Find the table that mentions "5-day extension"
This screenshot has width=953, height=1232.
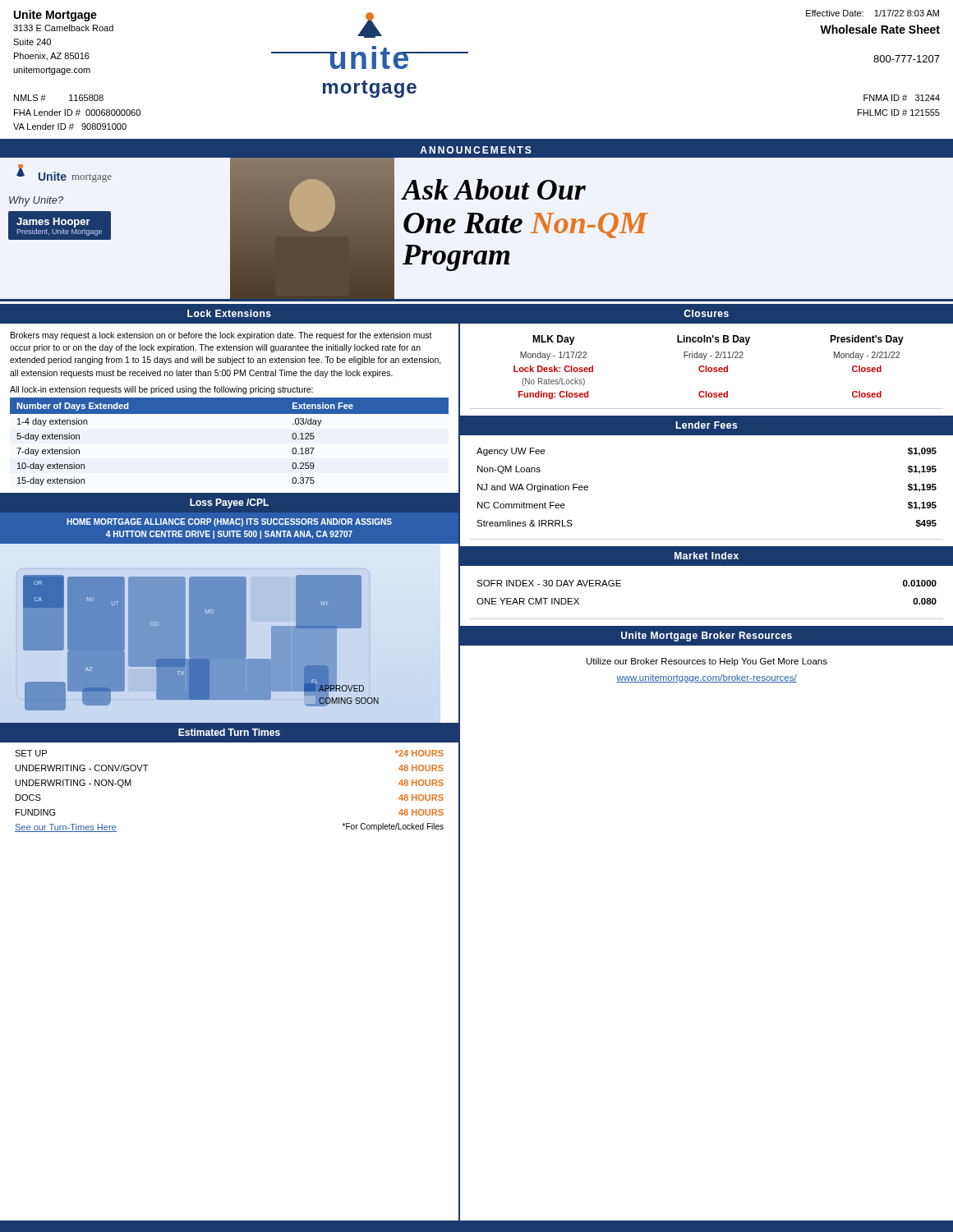[229, 443]
